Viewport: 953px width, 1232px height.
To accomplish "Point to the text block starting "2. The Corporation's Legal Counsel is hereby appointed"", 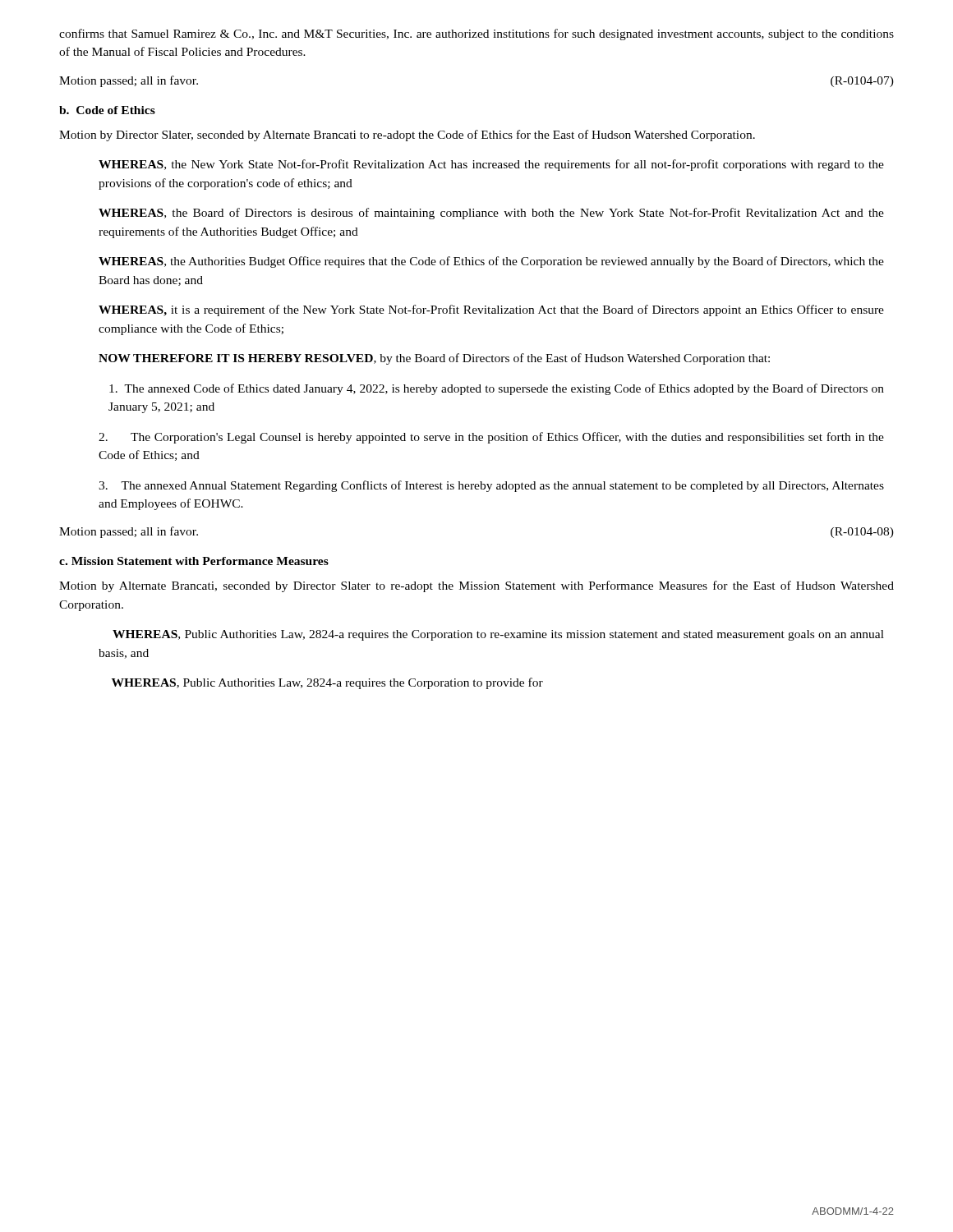I will pos(491,445).
